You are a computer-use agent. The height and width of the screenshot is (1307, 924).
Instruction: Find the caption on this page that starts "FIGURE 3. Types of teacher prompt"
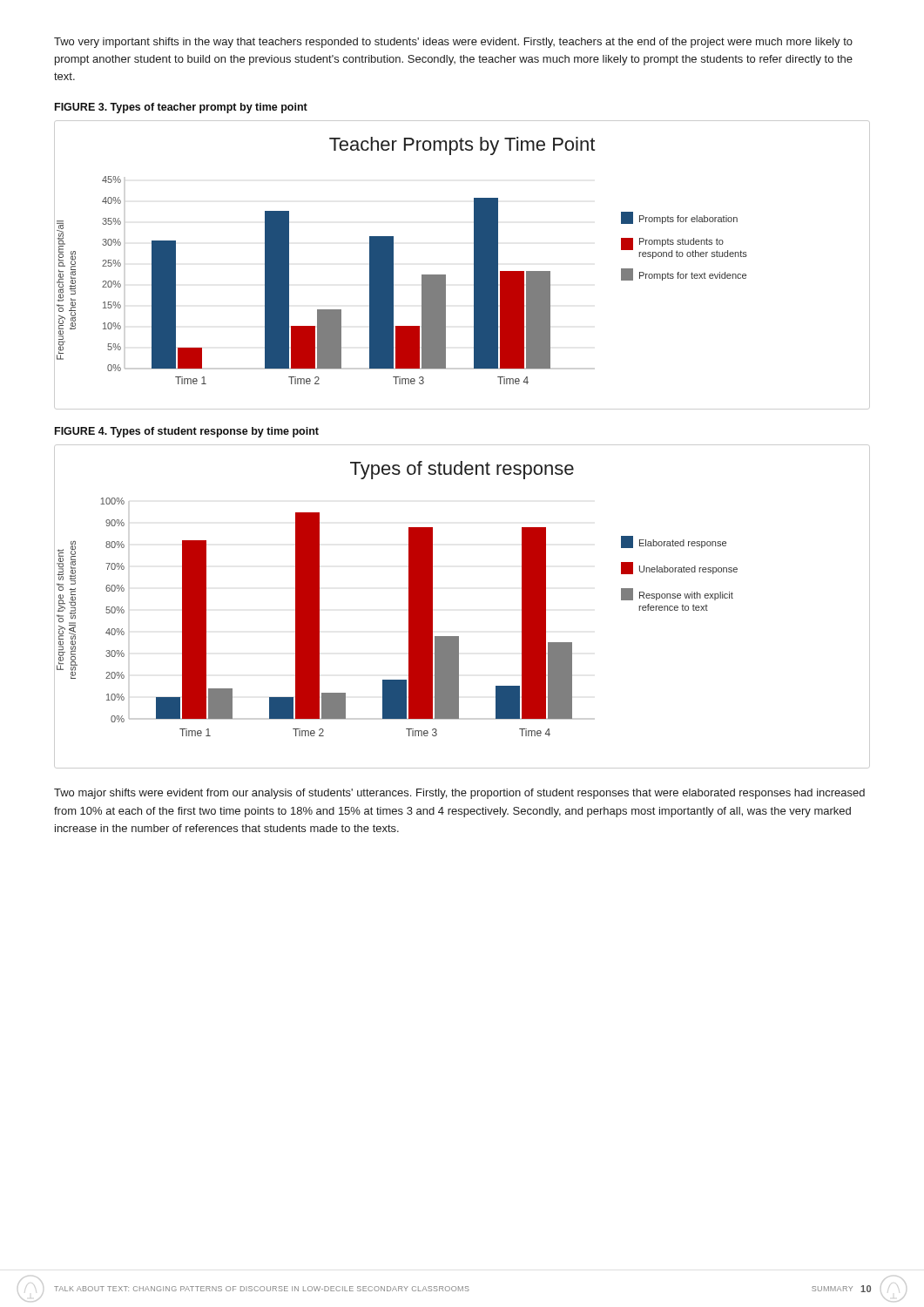pos(181,108)
